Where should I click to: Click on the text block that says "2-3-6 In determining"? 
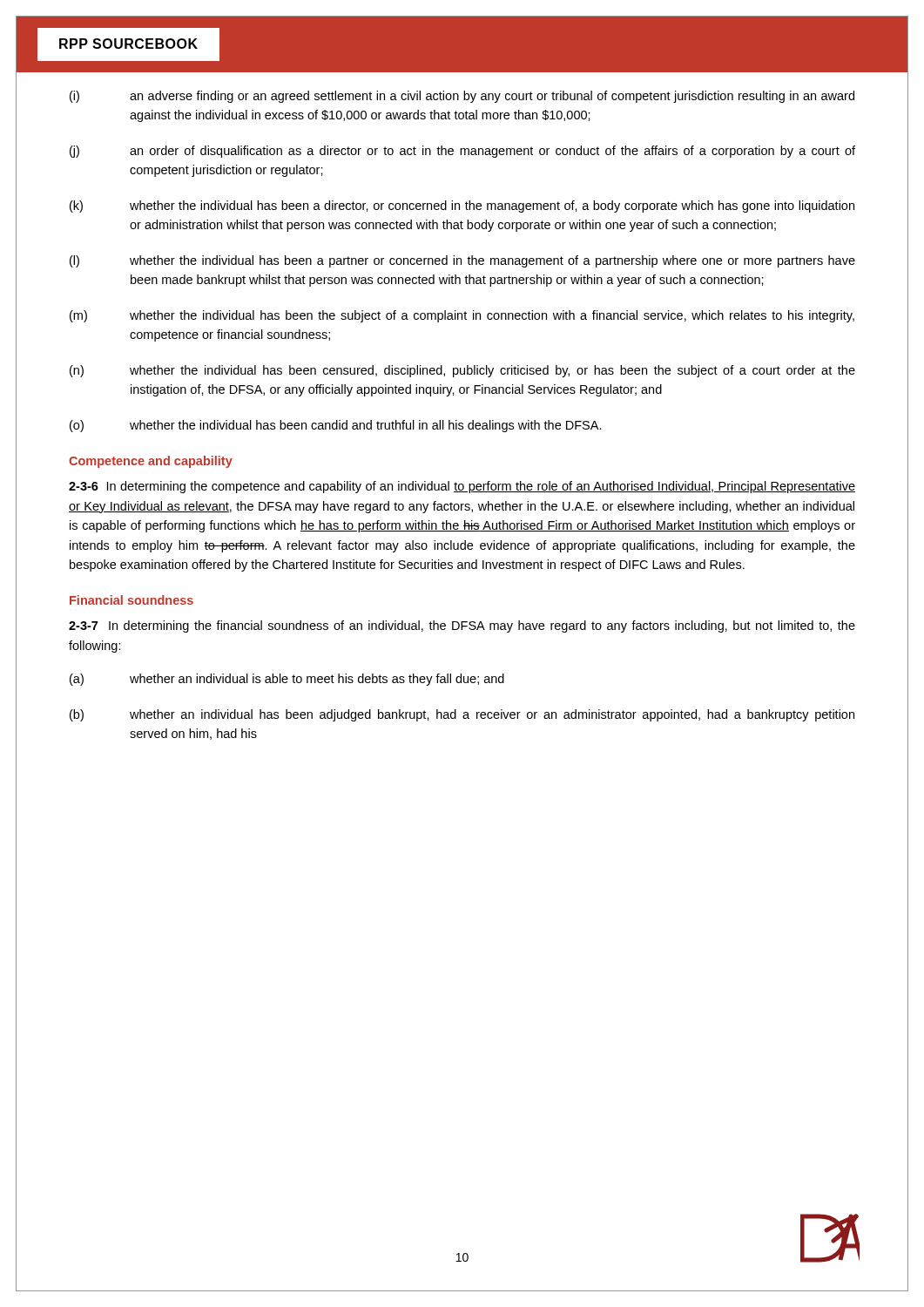click(x=462, y=525)
